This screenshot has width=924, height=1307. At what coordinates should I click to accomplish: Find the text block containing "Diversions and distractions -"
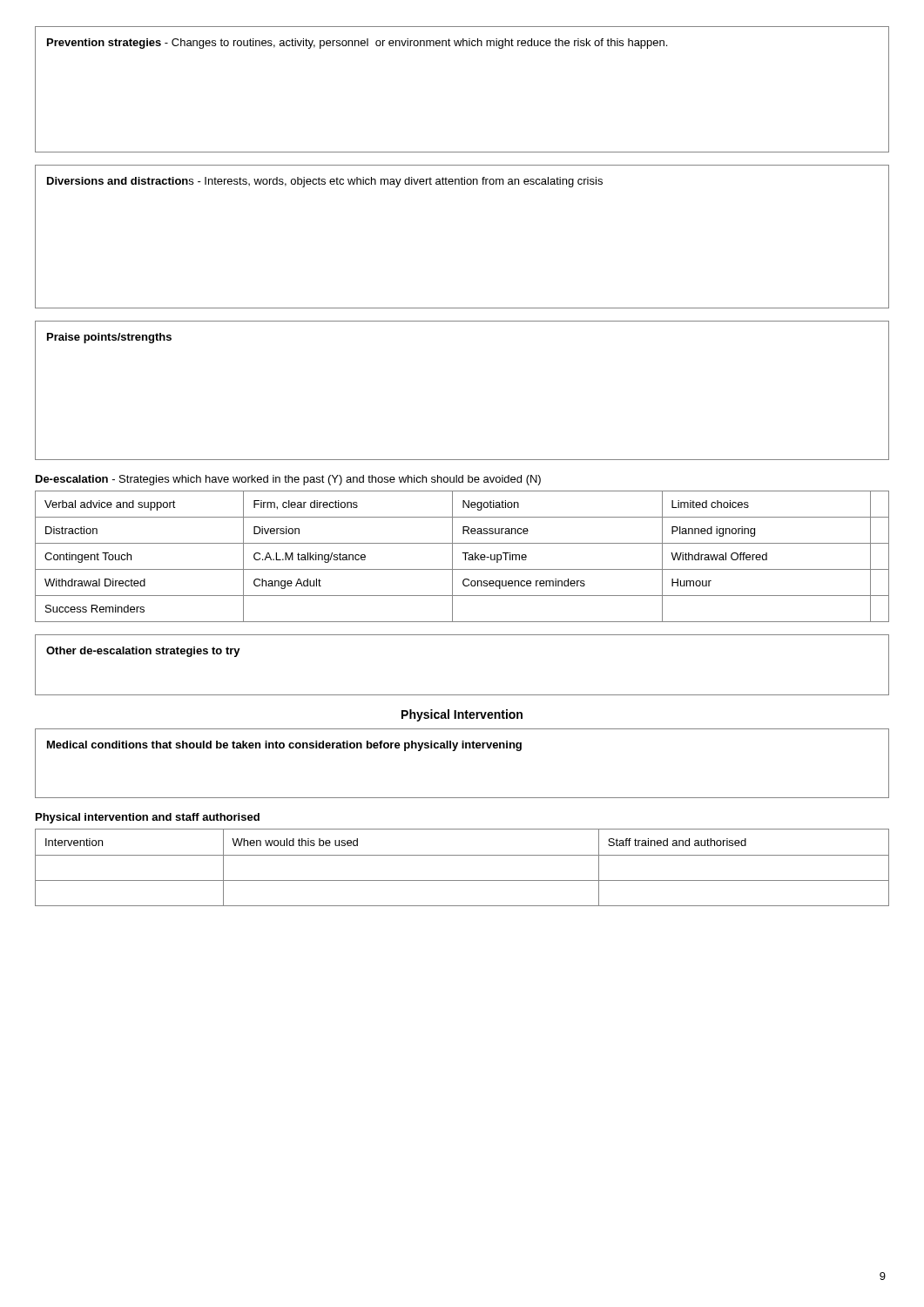coord(325,181)
